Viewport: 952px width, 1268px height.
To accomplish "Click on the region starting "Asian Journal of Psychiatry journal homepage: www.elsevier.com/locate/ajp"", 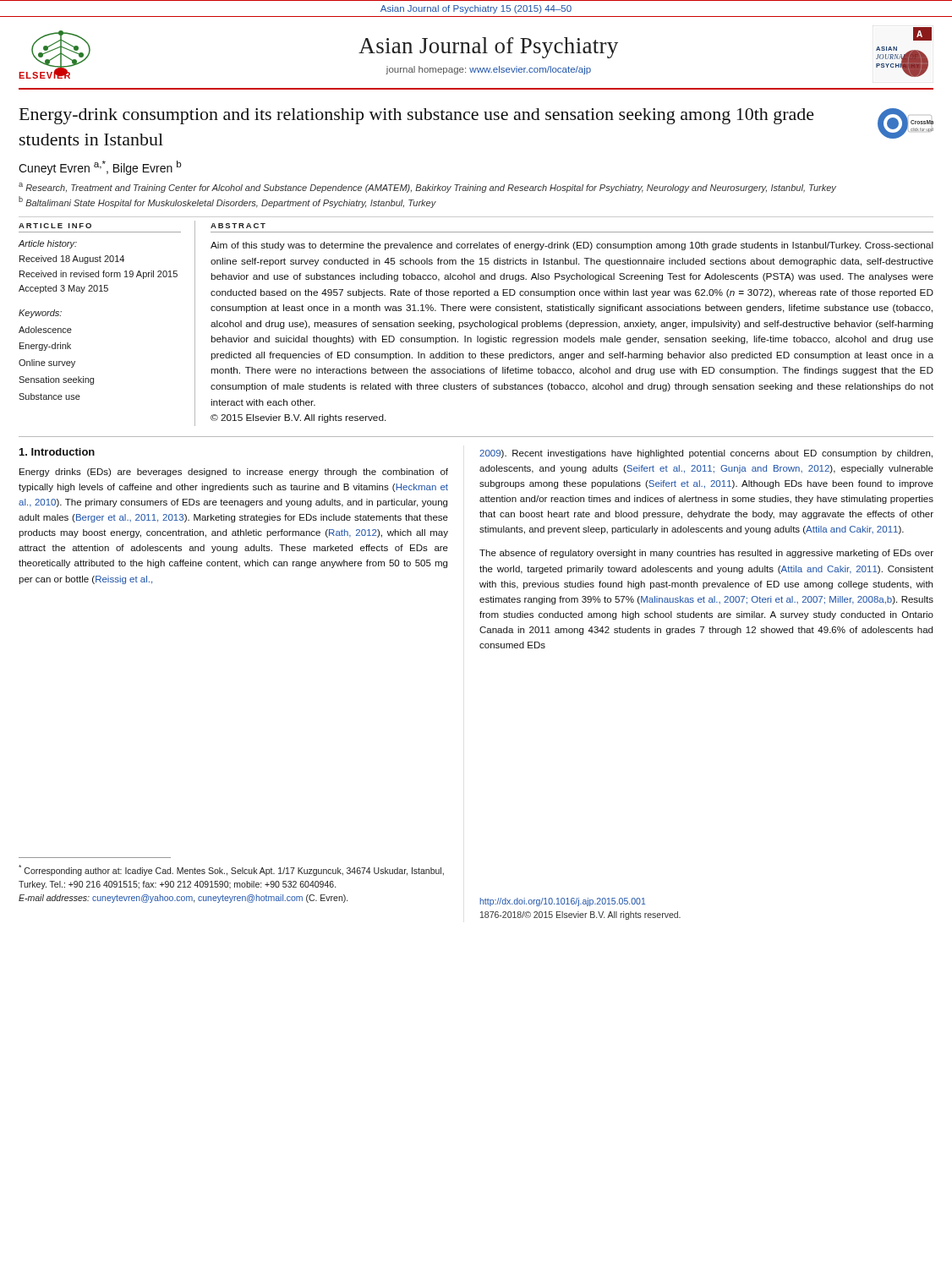I will [x=489, y=55].
